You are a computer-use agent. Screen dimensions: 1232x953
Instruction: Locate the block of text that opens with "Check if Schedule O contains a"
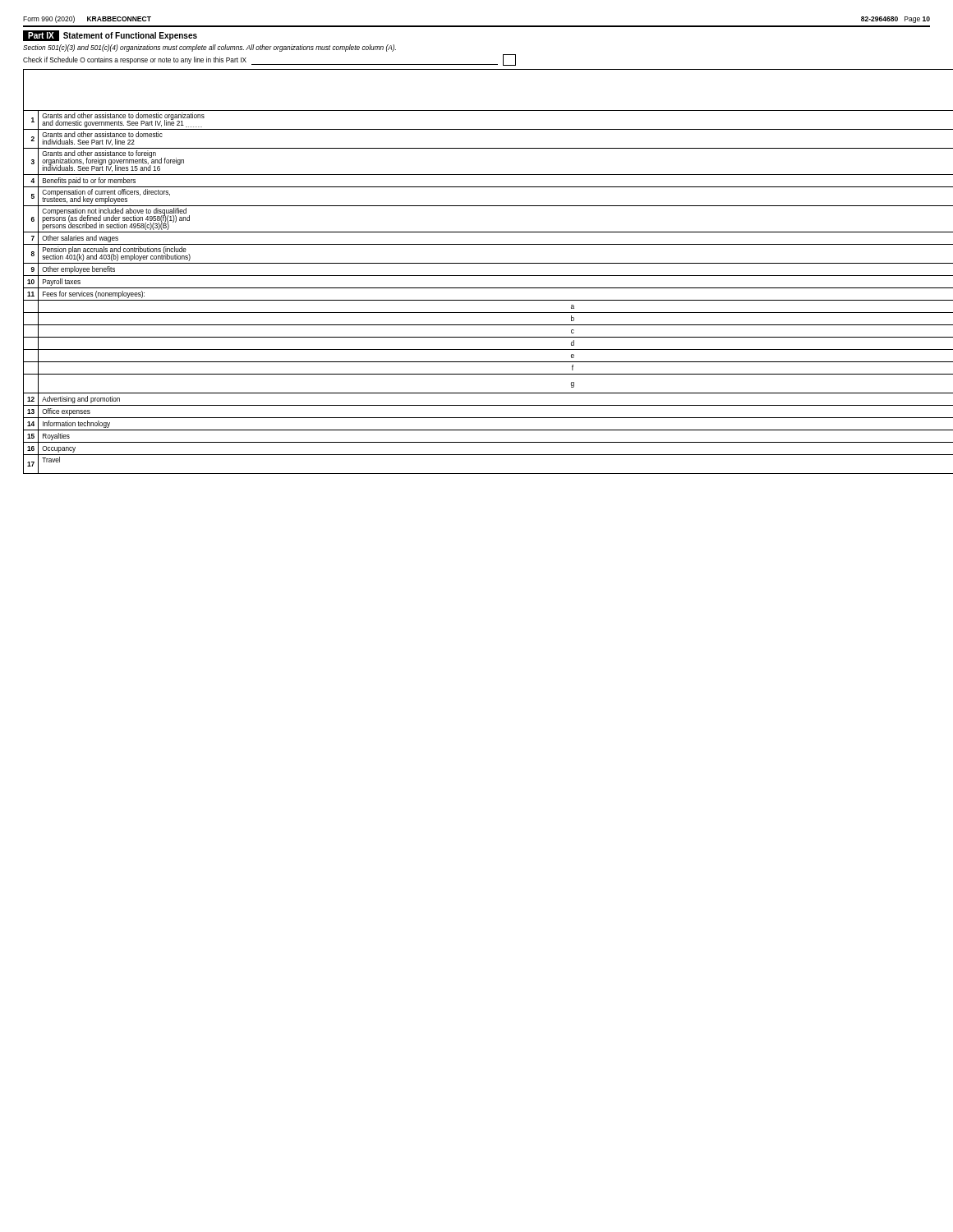[270, 60]
